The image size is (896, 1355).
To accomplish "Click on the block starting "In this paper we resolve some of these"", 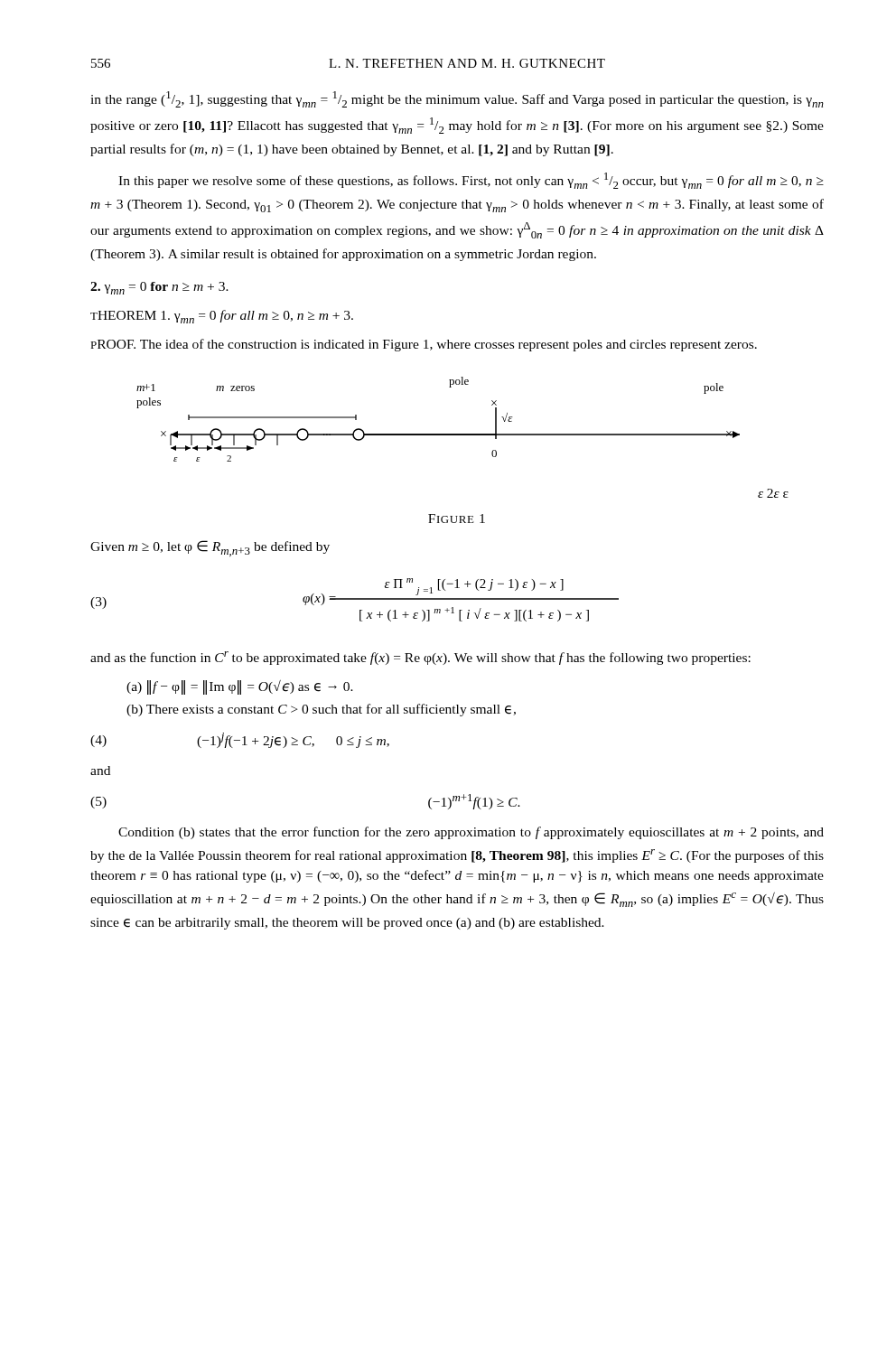I will click(457, 215).
